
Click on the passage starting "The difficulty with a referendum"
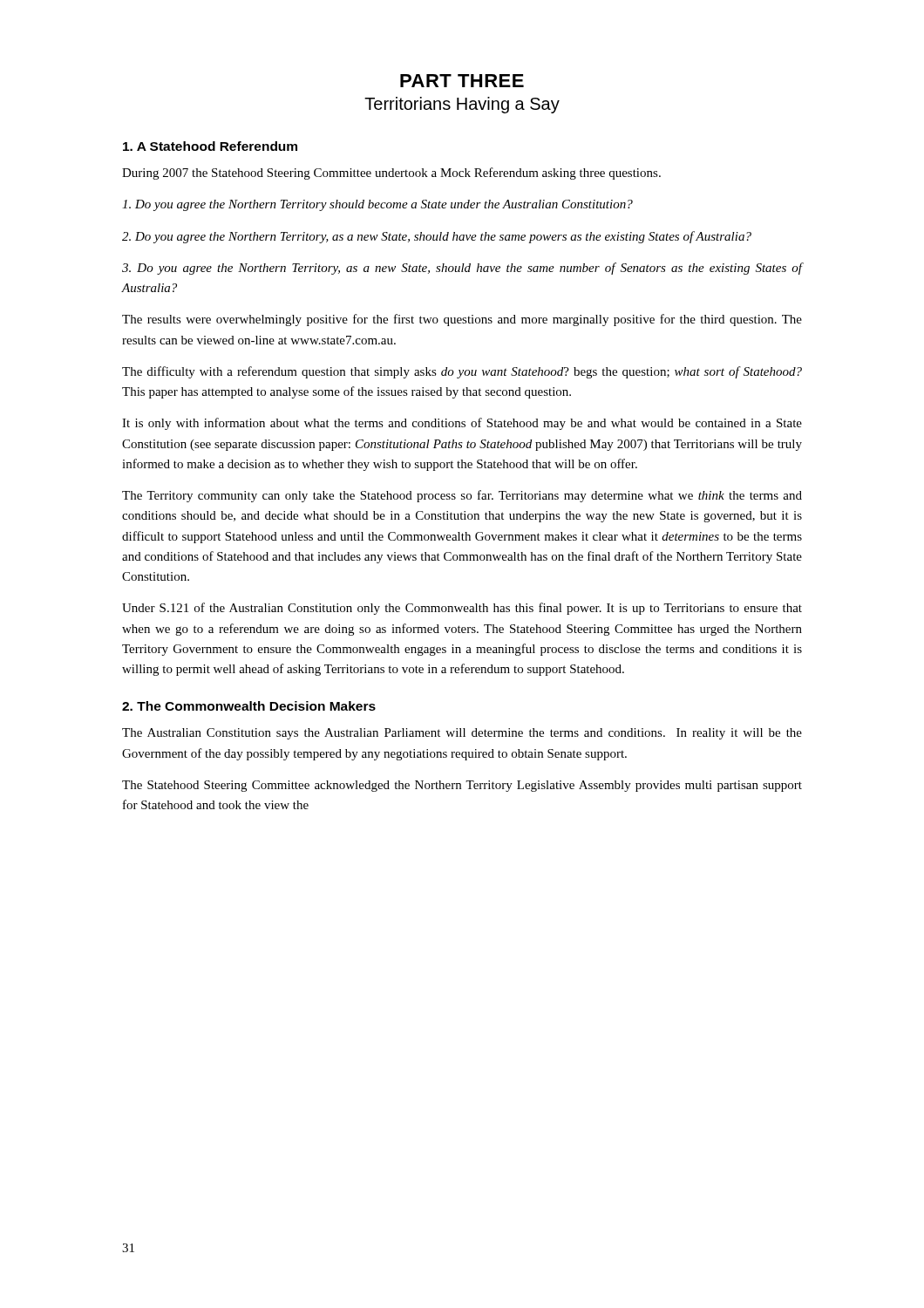click(462, 381)
